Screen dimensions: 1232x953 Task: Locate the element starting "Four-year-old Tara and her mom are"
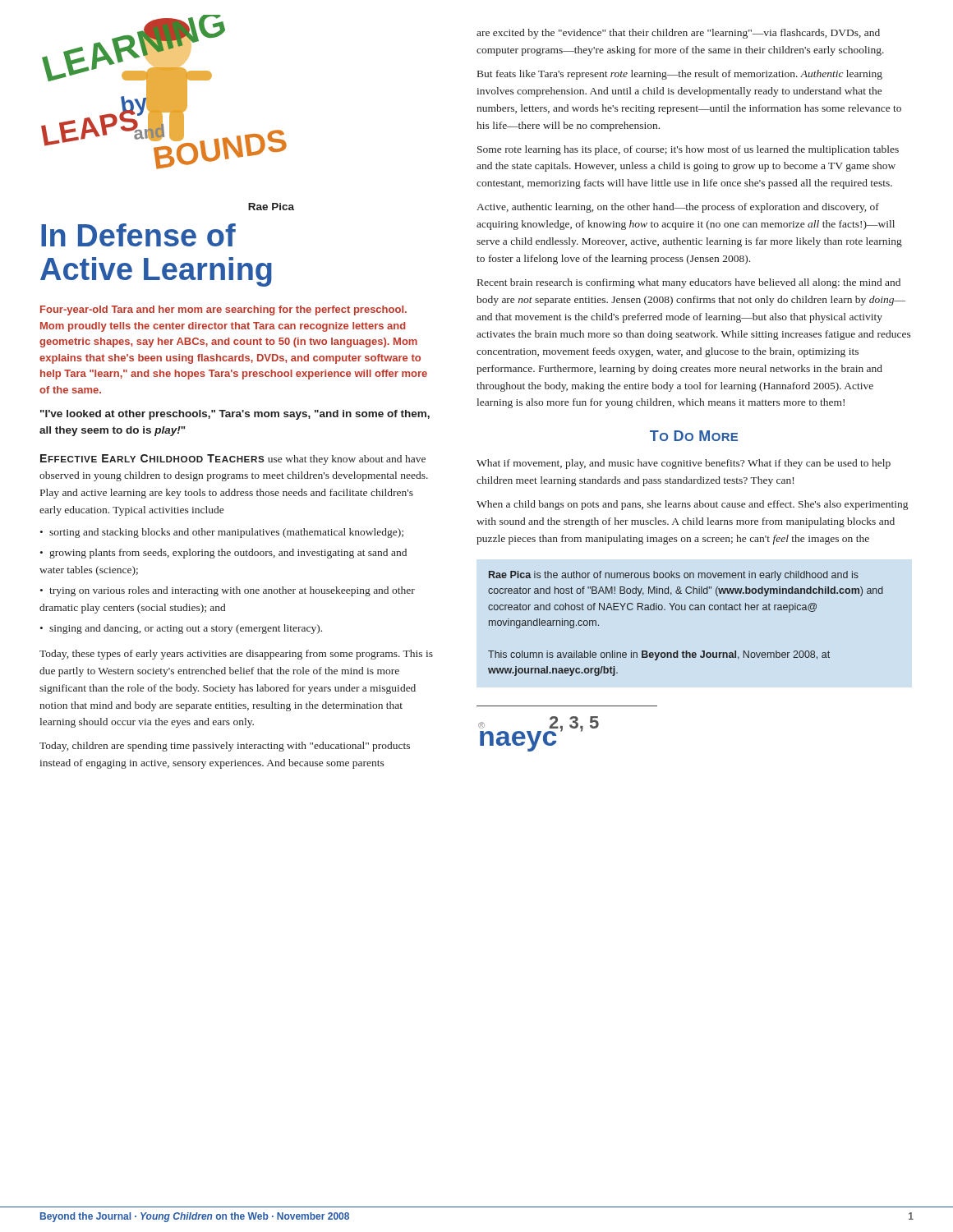click(x=233, y=349)
